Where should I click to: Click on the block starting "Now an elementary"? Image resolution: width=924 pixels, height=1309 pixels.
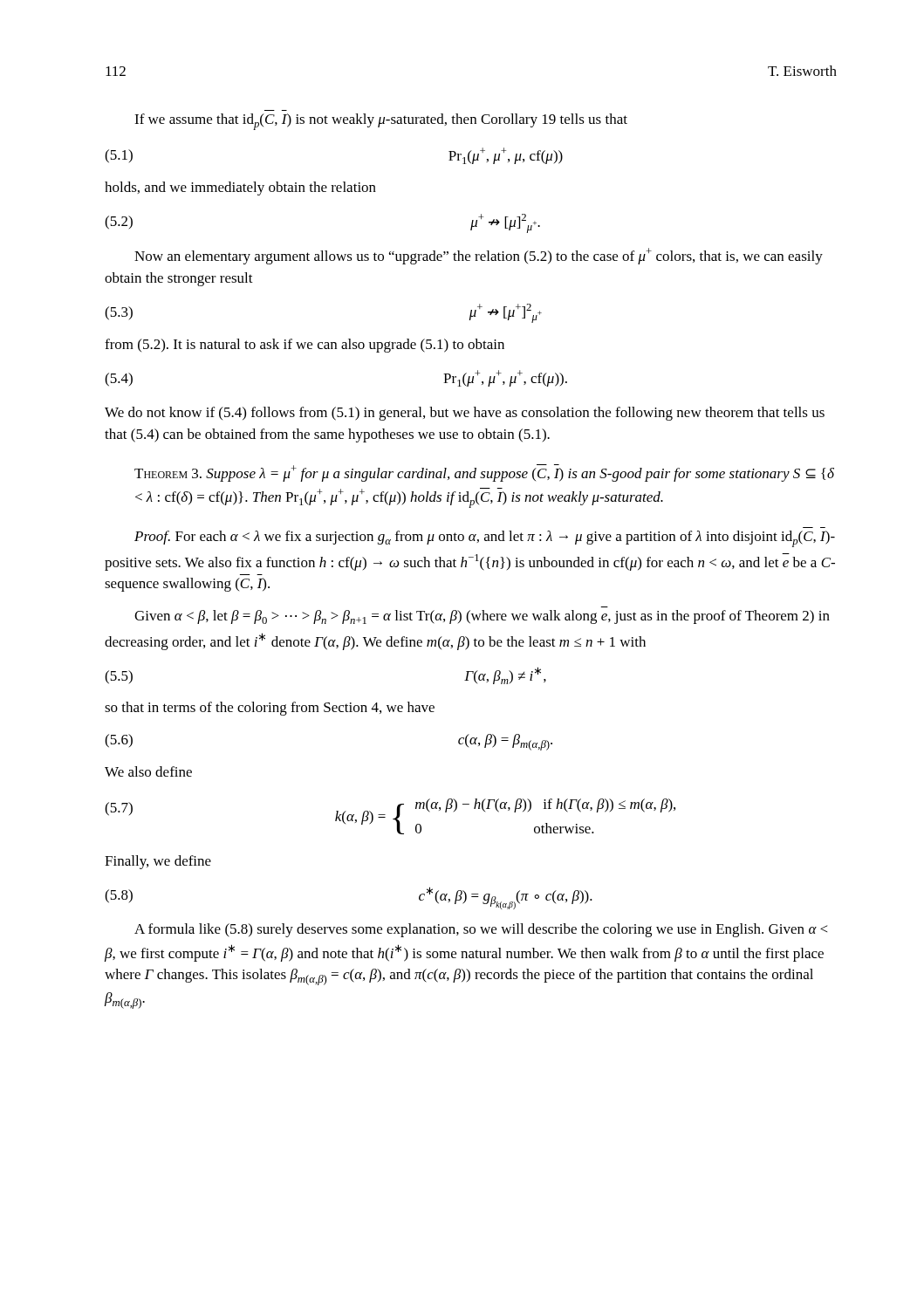pyautogui.click(x=471, y=266)
